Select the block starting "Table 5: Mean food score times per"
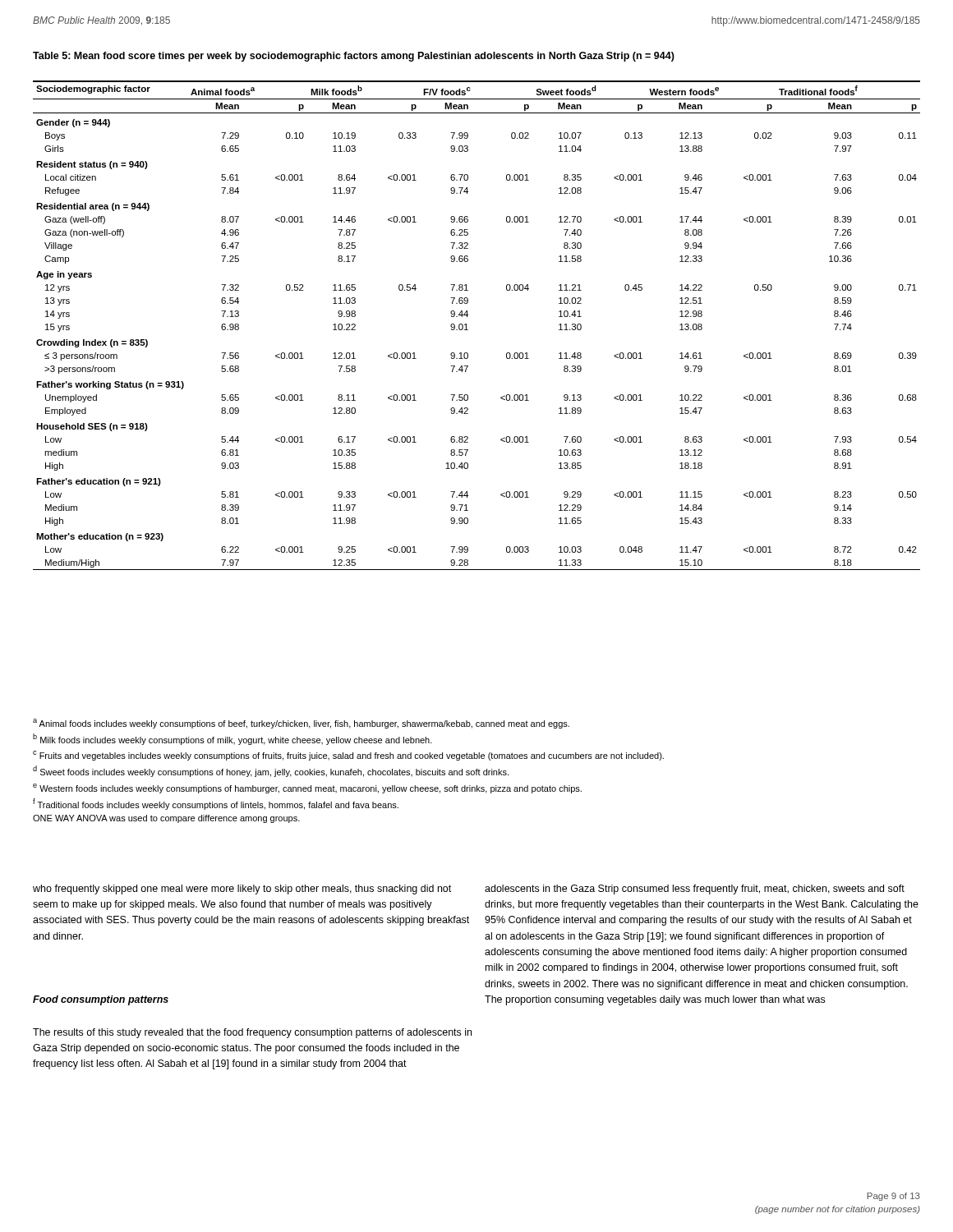953x1232 pixels. pos(354,56)
